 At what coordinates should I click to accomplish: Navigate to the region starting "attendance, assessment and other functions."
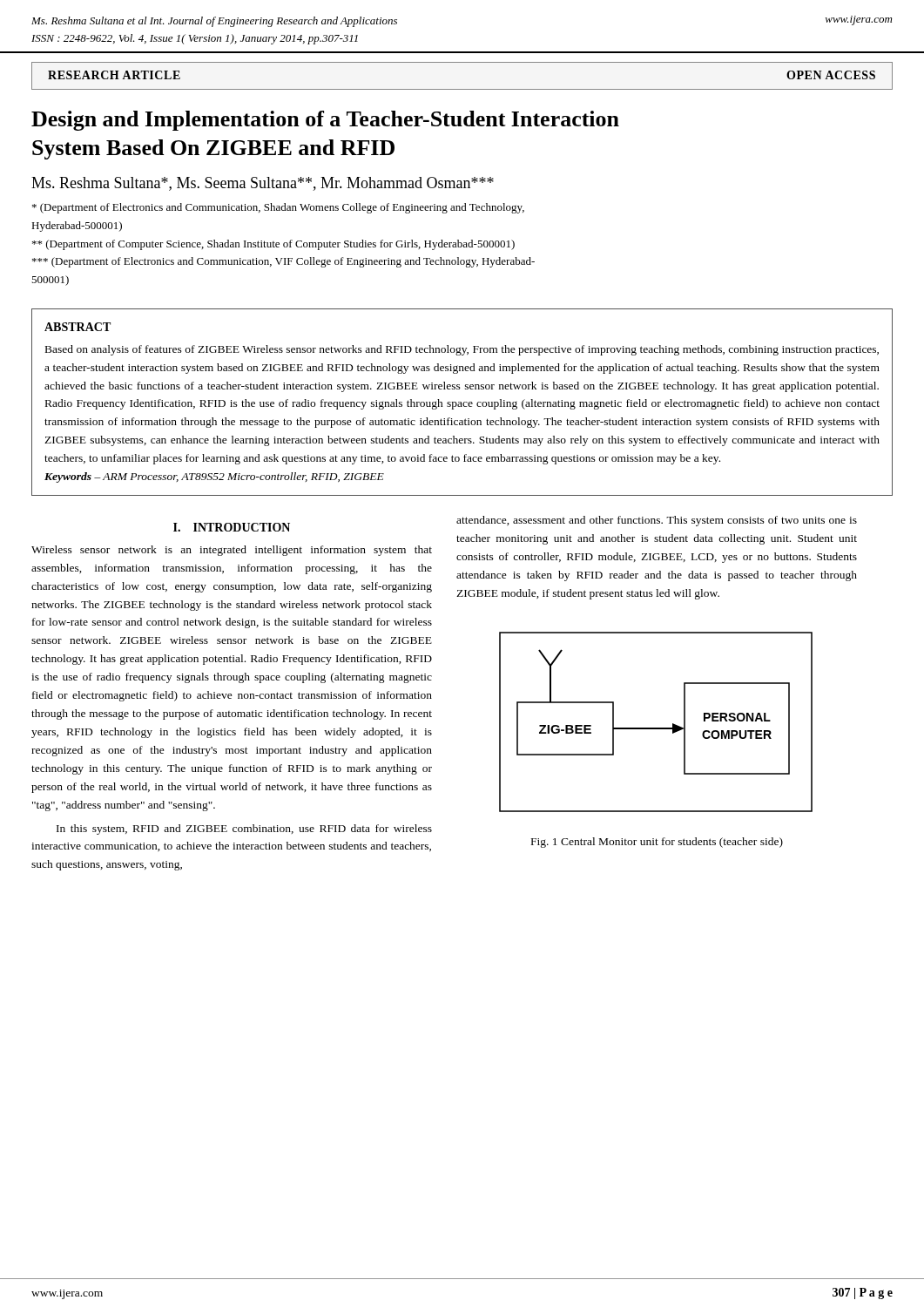[x=657, y=557]
